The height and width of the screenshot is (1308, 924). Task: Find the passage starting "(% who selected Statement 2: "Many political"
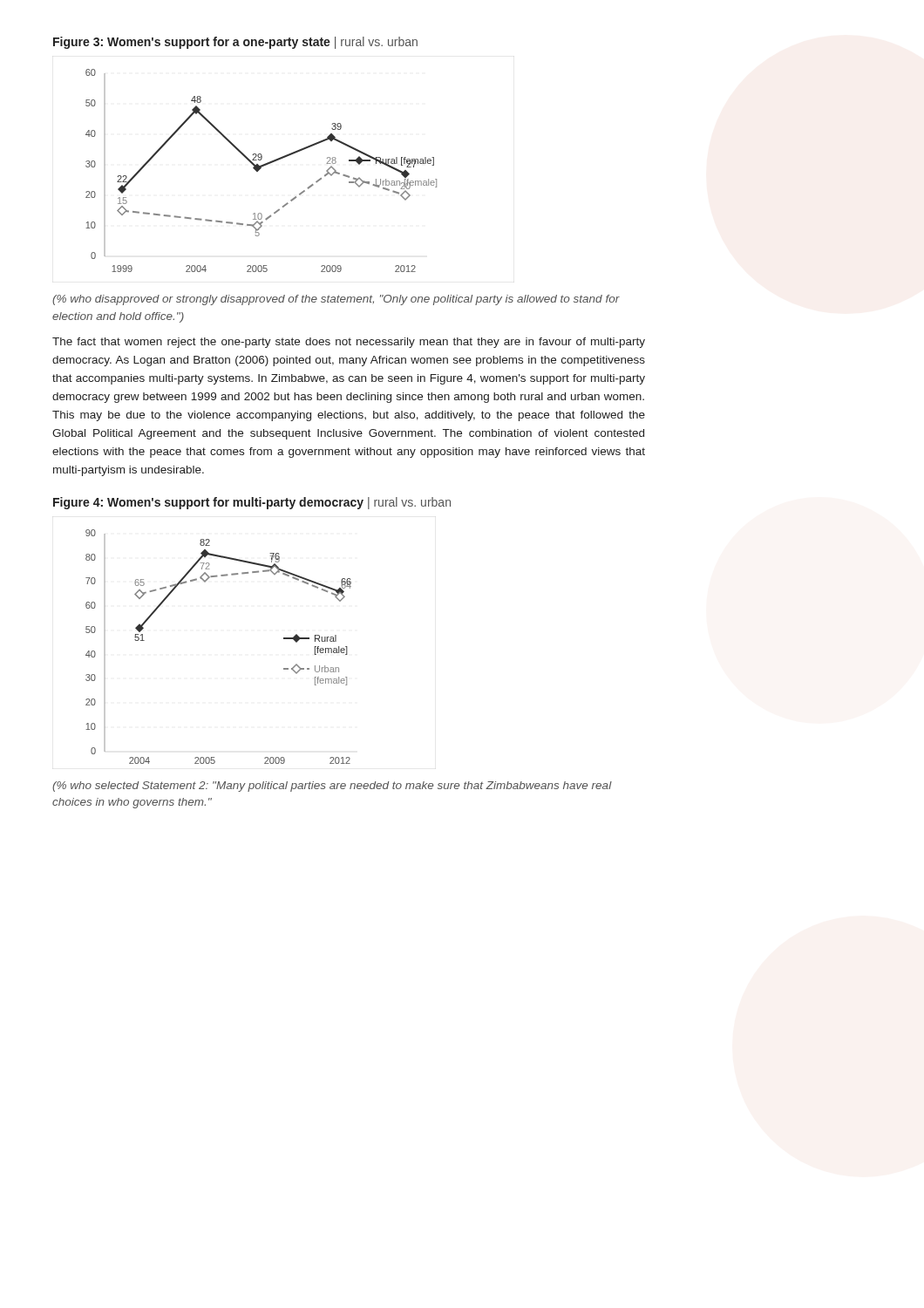(332, 793)
